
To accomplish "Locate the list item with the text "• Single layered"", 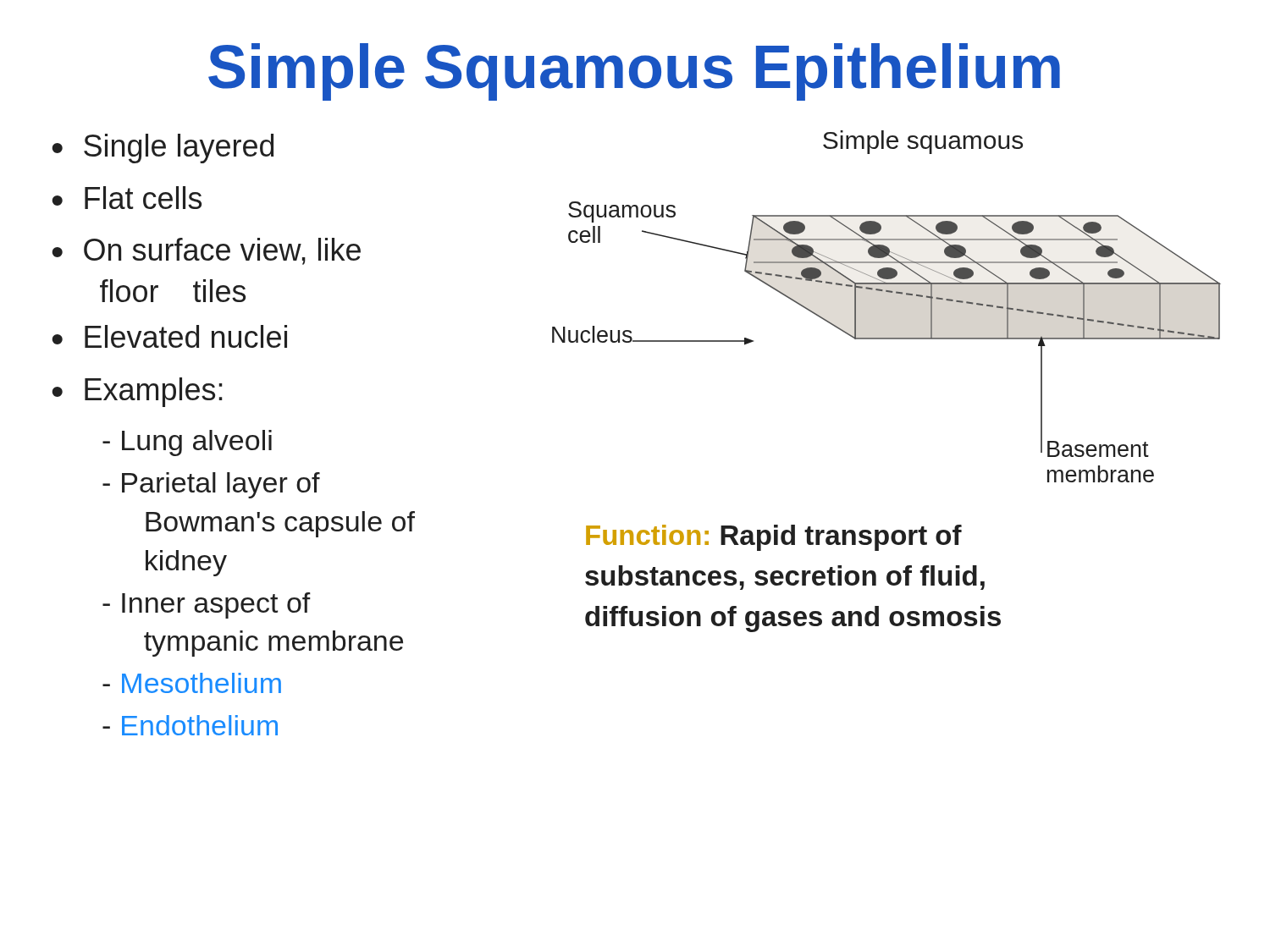I will 163,150.
